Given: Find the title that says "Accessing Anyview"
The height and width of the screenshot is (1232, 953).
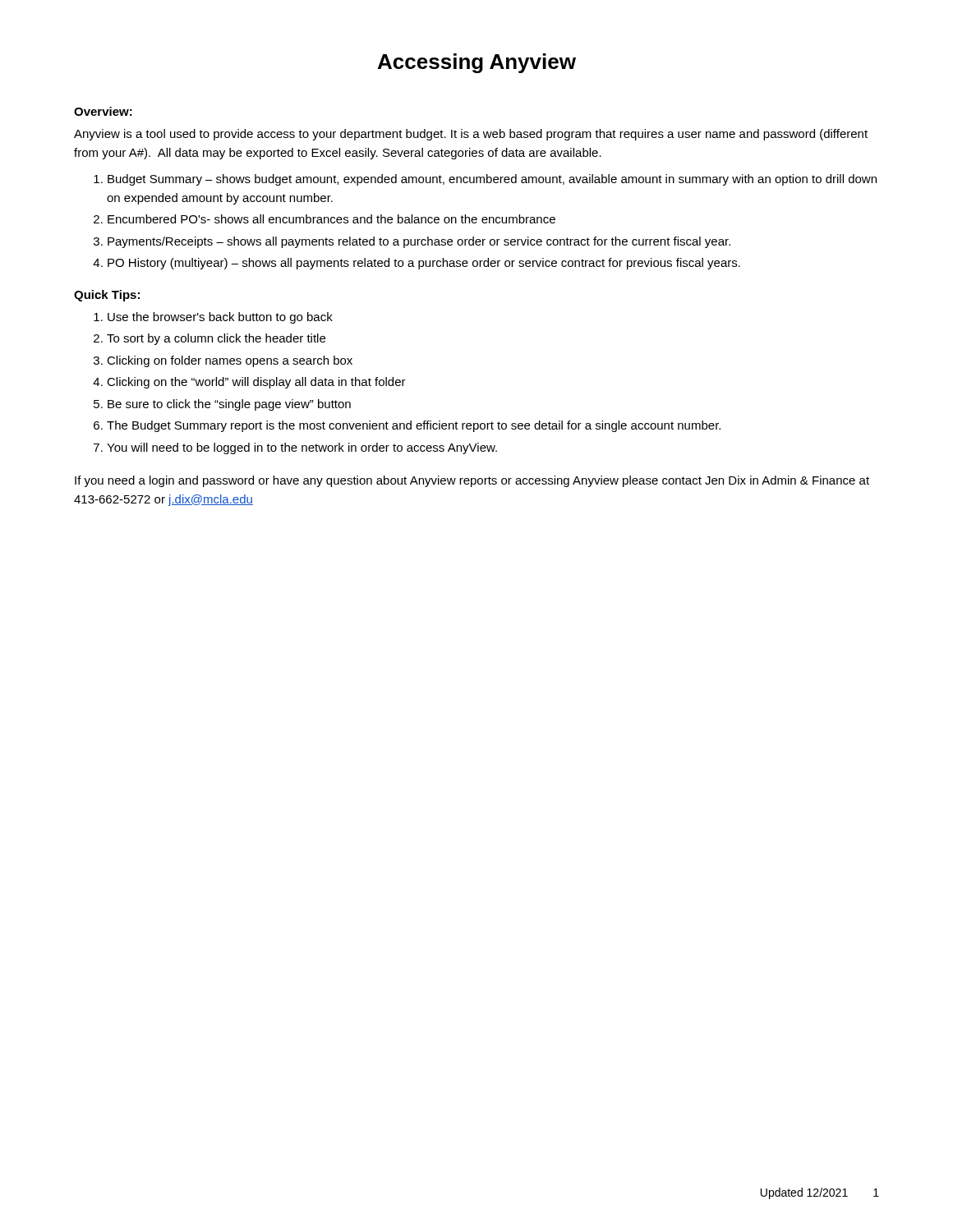Looking at the screenshot, I should tap(476, 62).
